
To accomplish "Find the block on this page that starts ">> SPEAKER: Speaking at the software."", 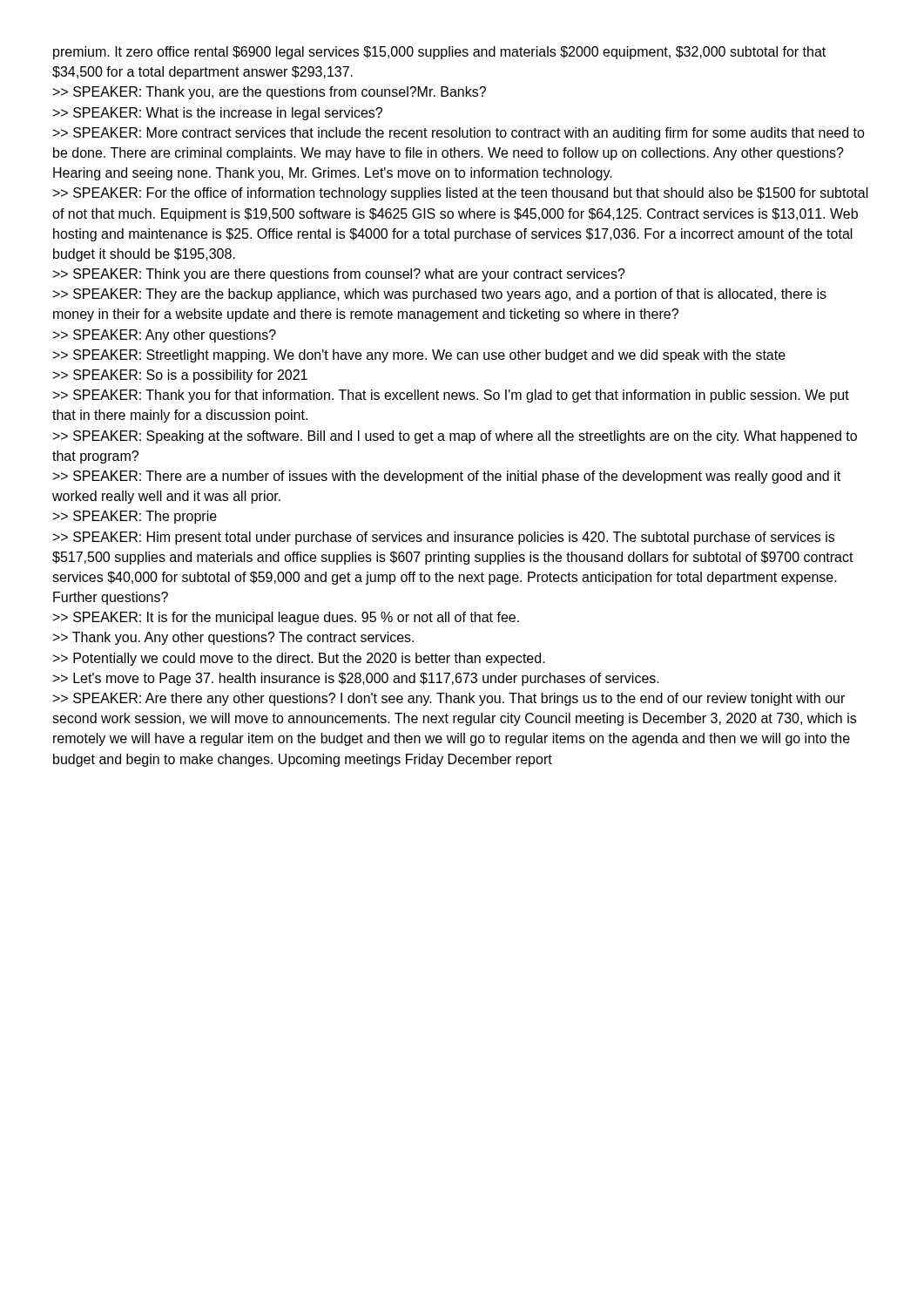I will pyautogui.click(x=462, y=446).
